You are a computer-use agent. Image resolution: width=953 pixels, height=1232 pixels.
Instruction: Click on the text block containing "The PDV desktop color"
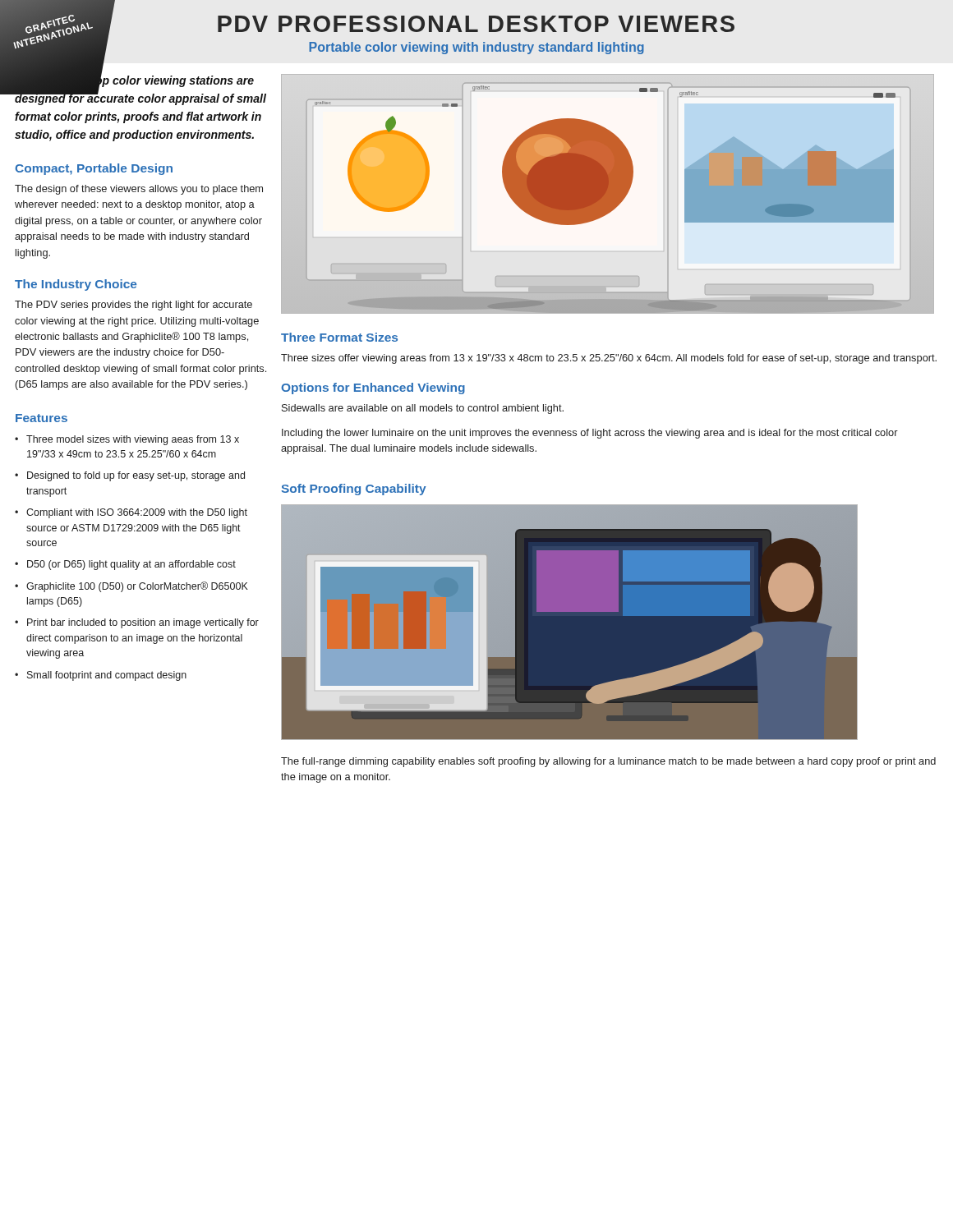[140, 108]
